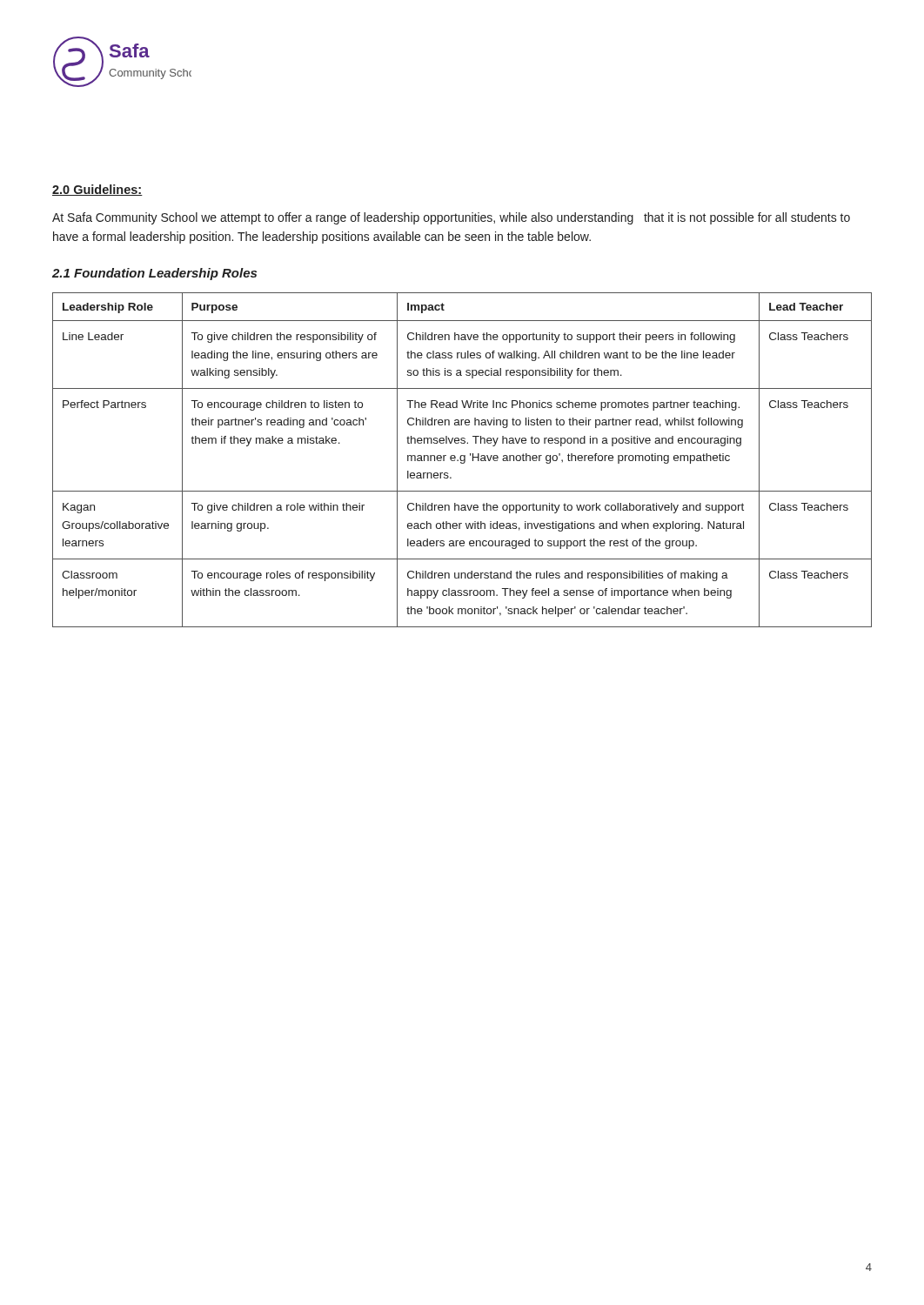Viewport: 924px width, 1305px height.
Task: Click on the logo
Action: (x=122, y=62)
